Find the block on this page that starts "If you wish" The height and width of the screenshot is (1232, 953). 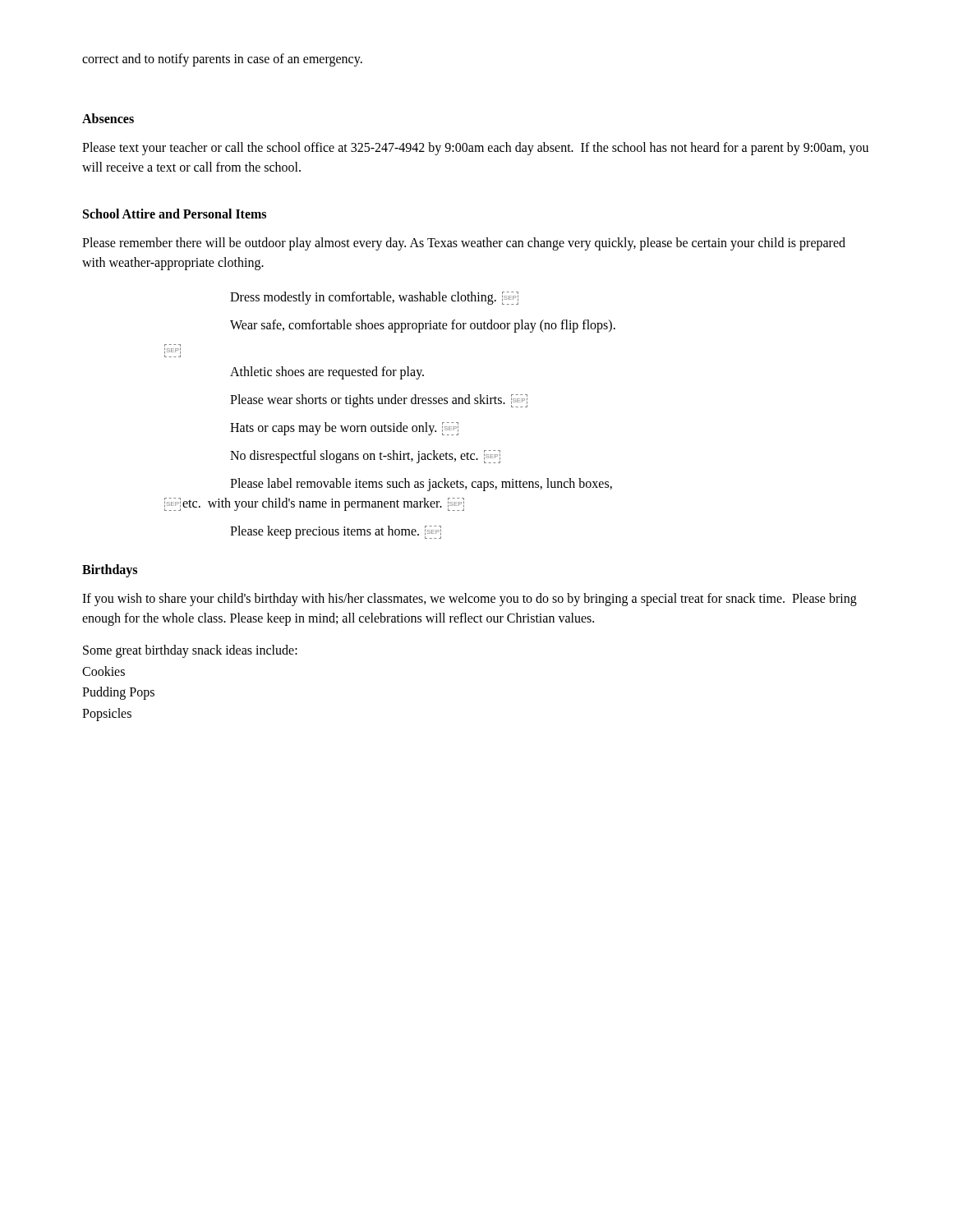pyautogui.click(x=469, y=608)
